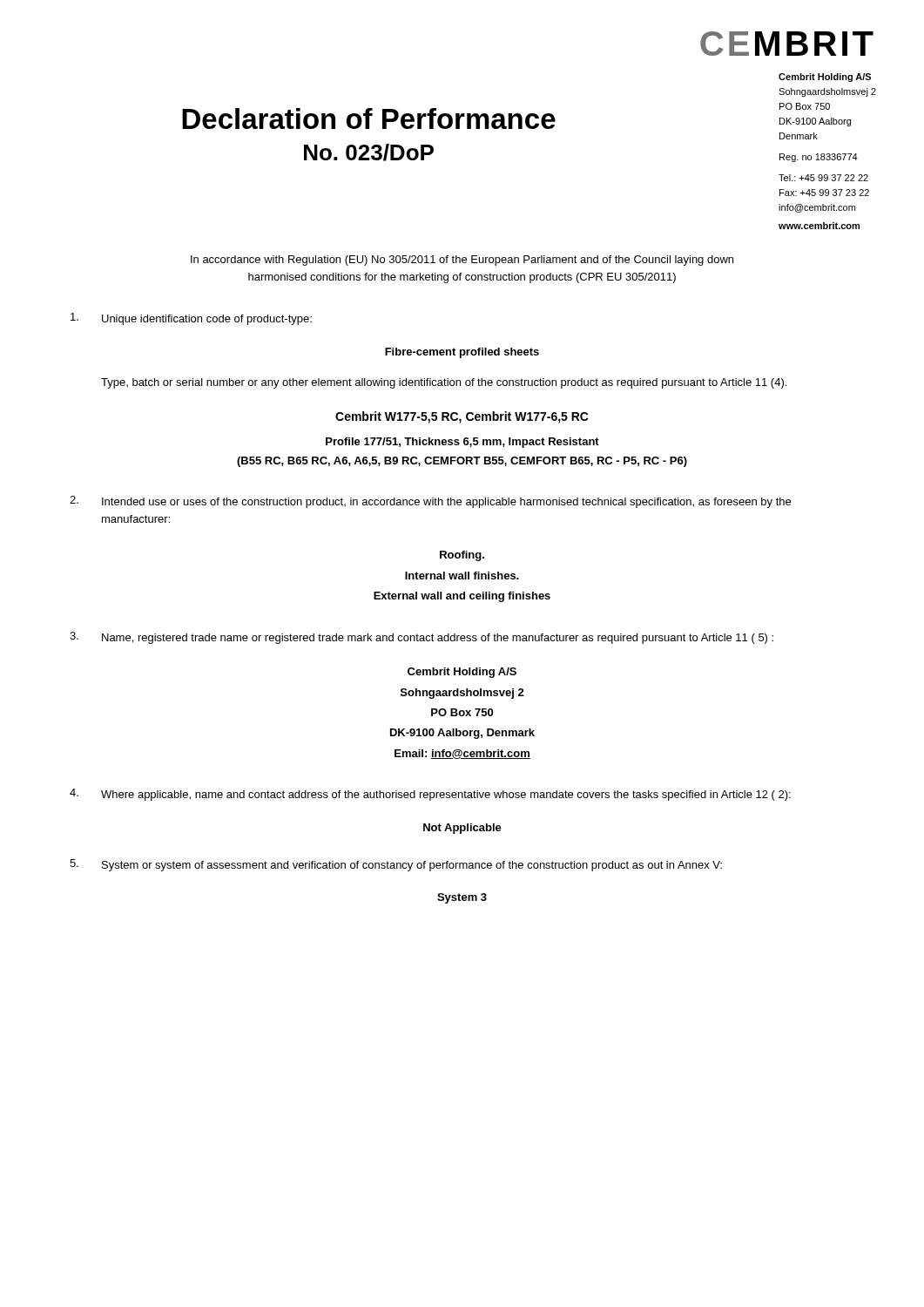The width and height of the screenshot is (924, 1307).
Task: Select the region starting "3. Name, registered trade name or"
Action: [x=422, y=637]
